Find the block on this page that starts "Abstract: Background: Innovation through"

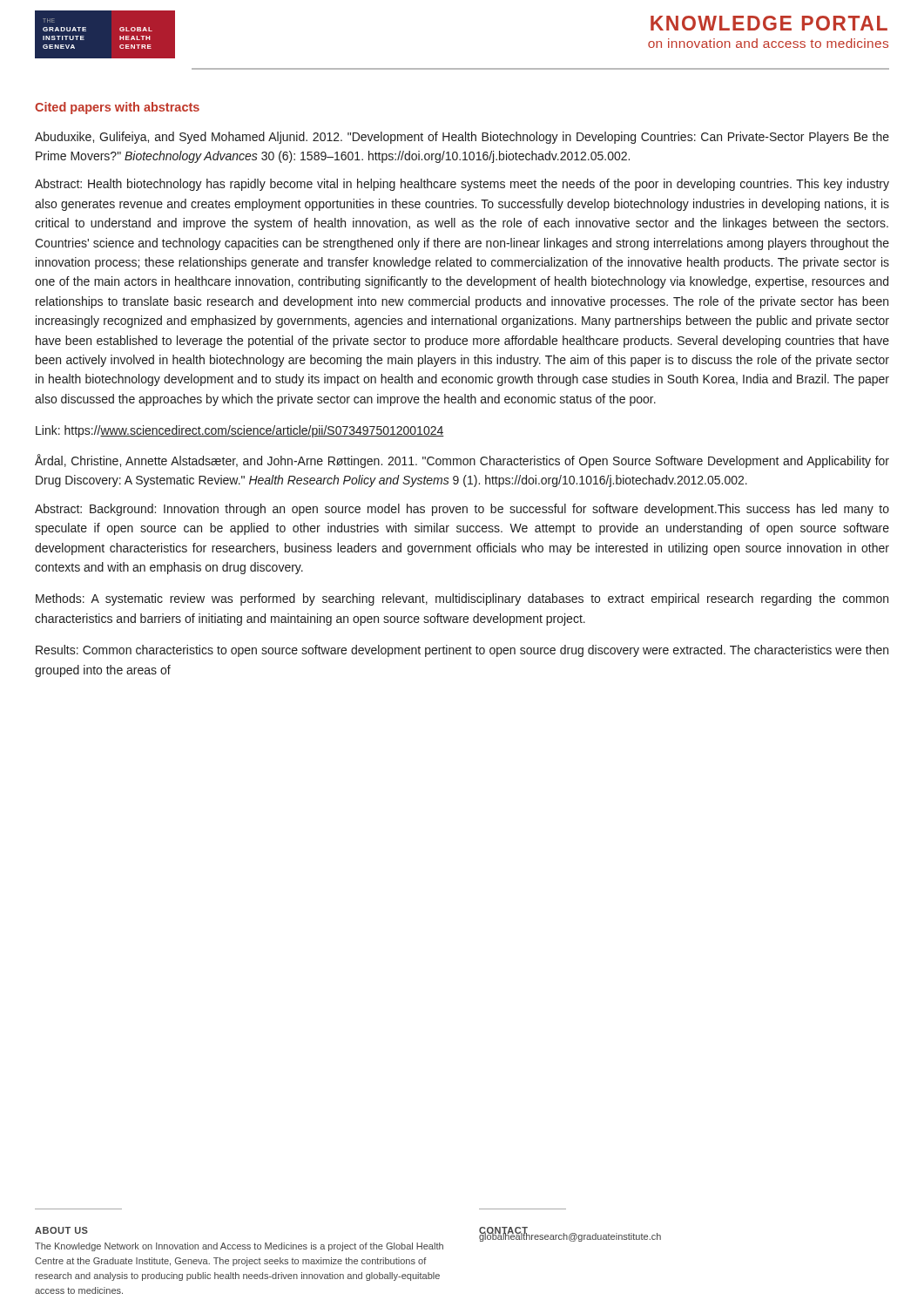[462, 538]
